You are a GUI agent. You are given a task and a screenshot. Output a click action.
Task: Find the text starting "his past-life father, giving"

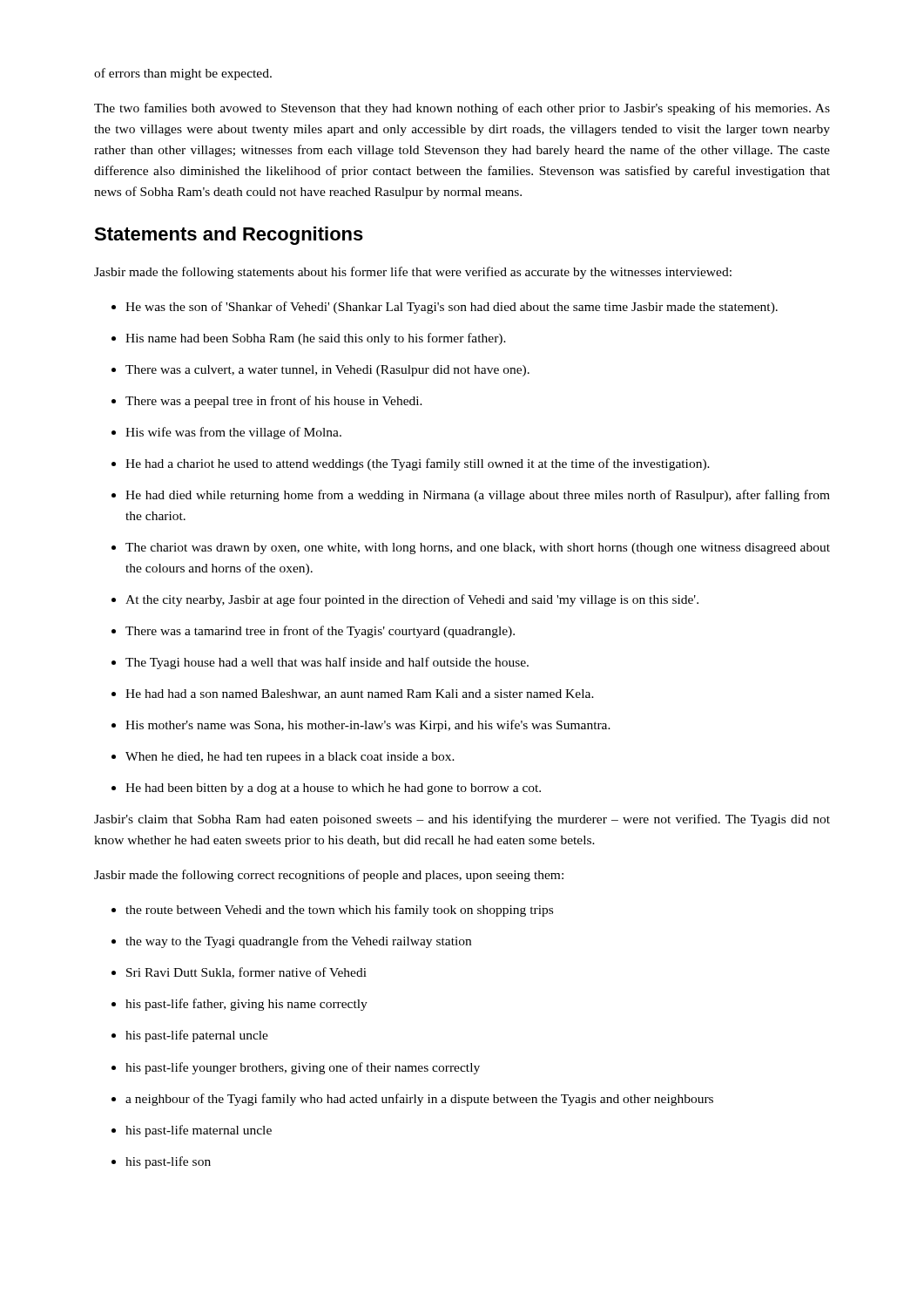tap(239, 1005)
